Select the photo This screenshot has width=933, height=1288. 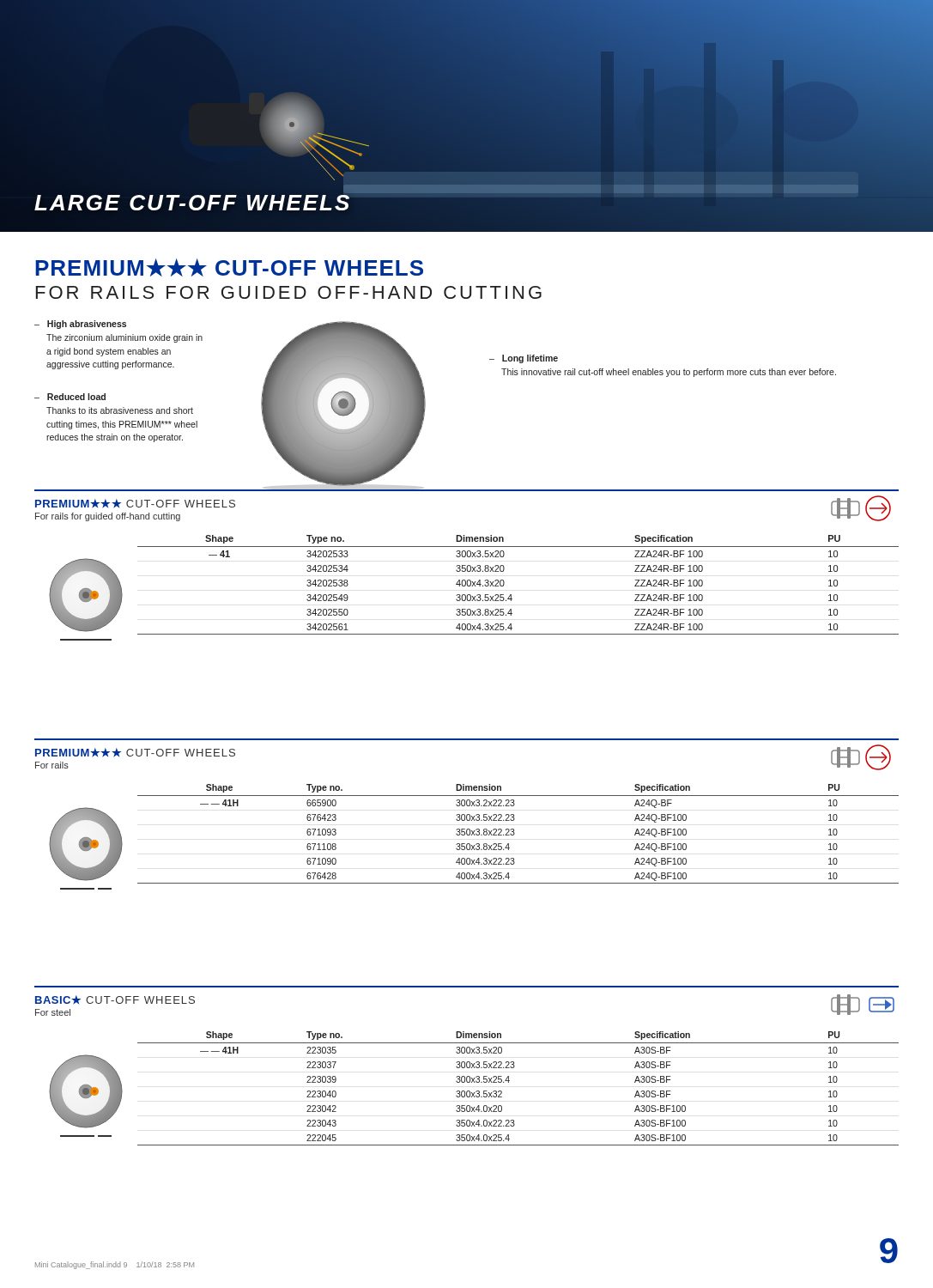click(466, 116)
